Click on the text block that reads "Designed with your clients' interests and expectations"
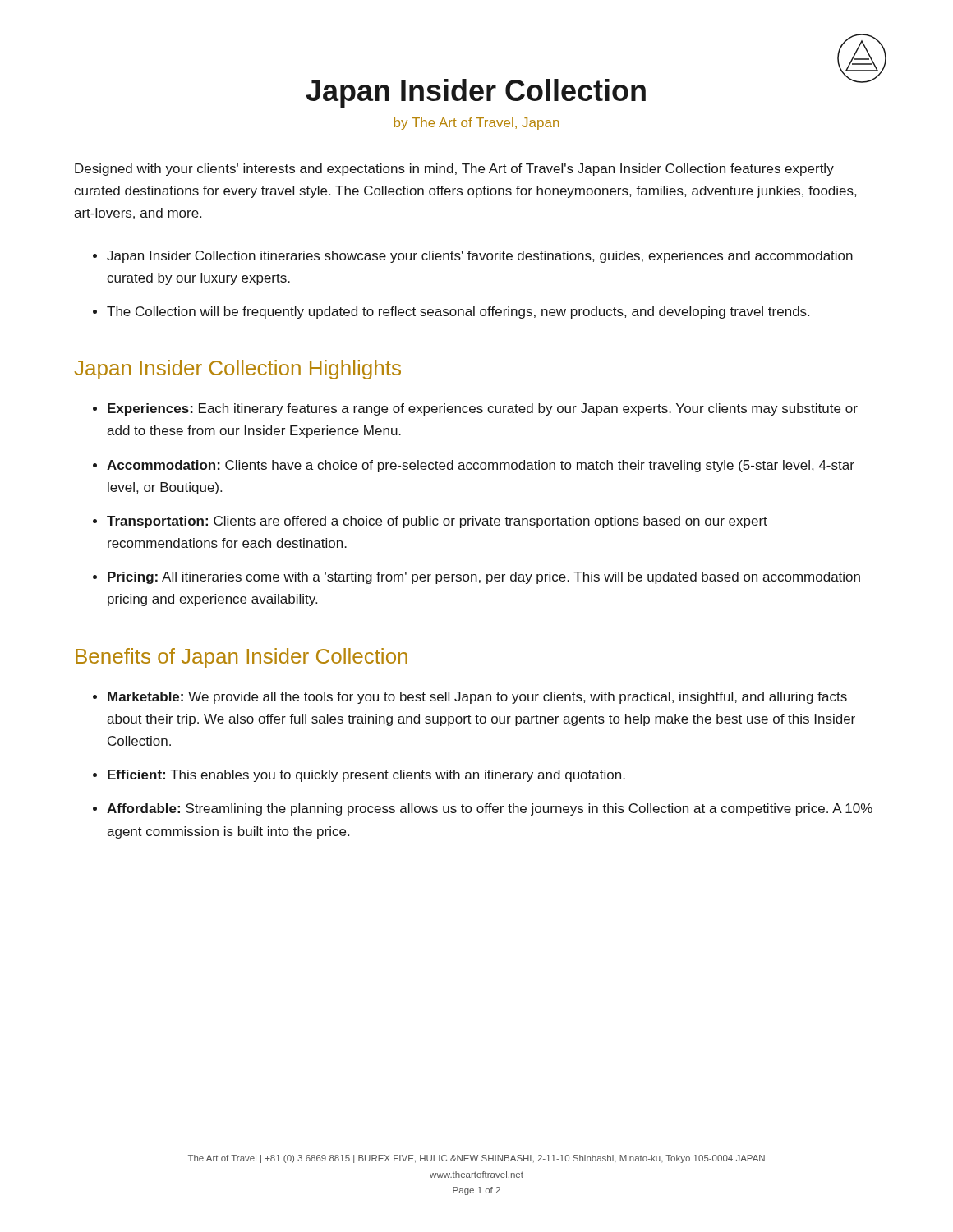This screenshot has height=1232, width=953. [x=466, y=191]
